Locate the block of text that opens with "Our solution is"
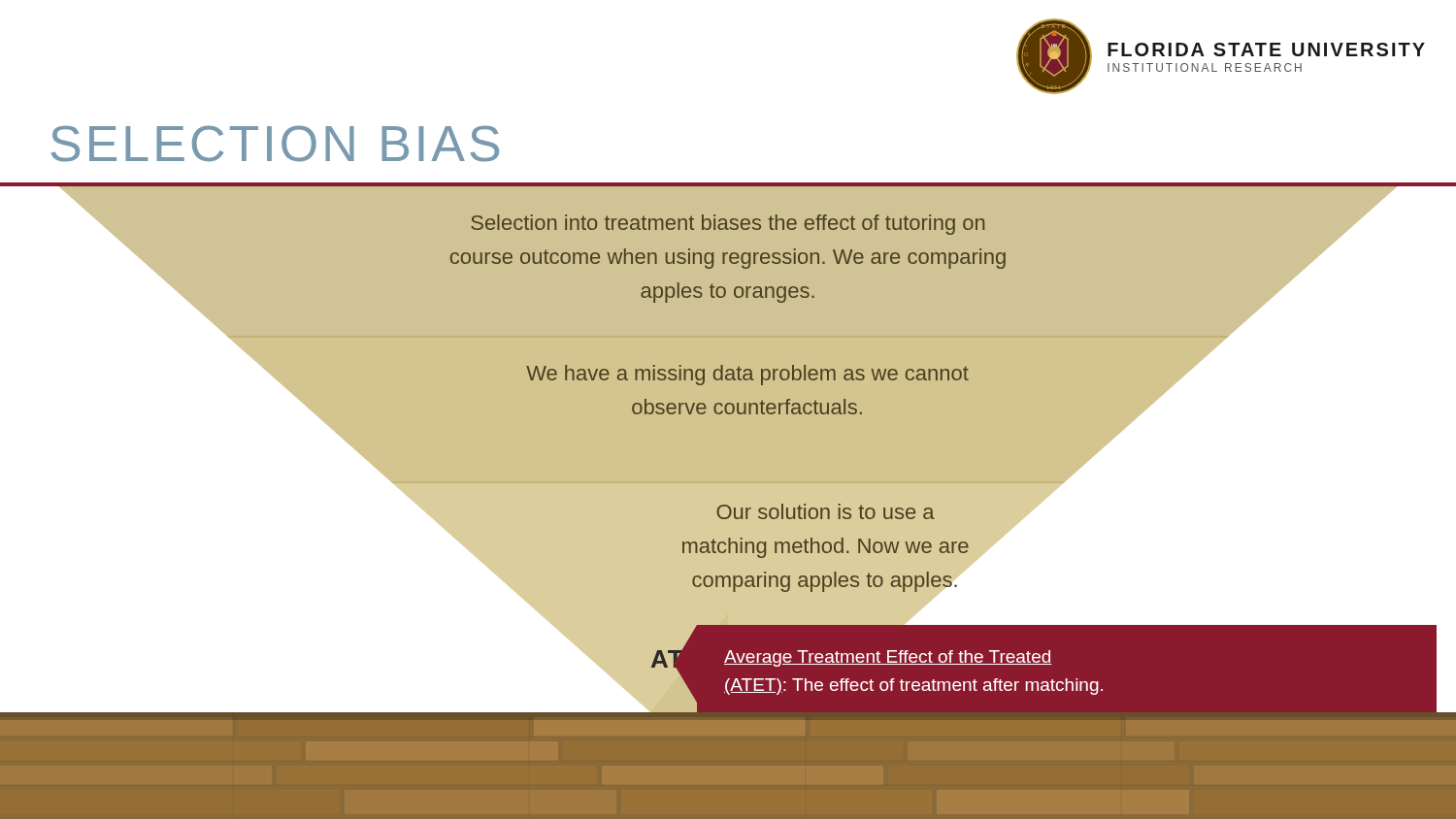The height and width of the screenshot is (819, 1456). click(825, 546)
